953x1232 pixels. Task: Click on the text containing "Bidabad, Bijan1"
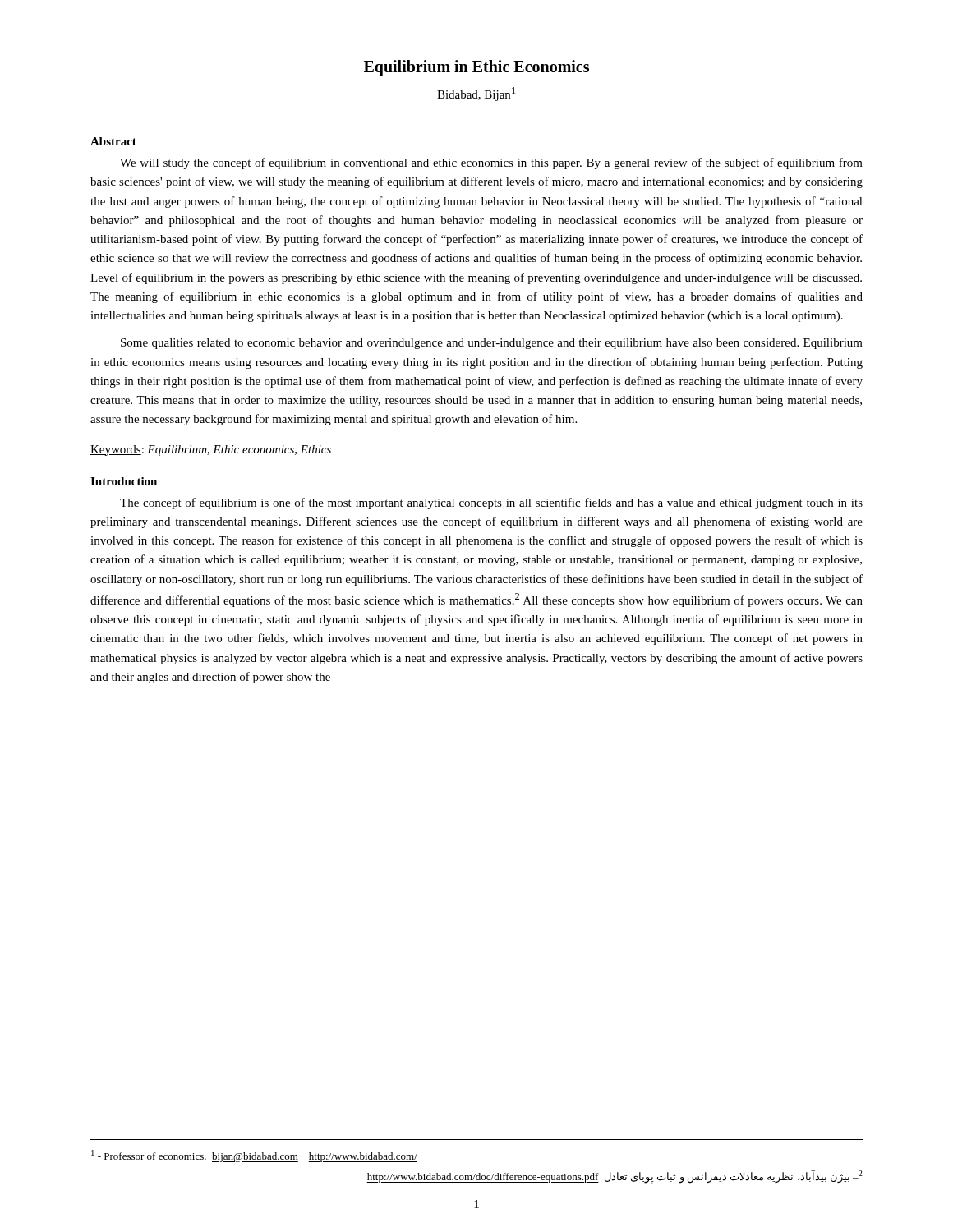(x=476, y=93)
